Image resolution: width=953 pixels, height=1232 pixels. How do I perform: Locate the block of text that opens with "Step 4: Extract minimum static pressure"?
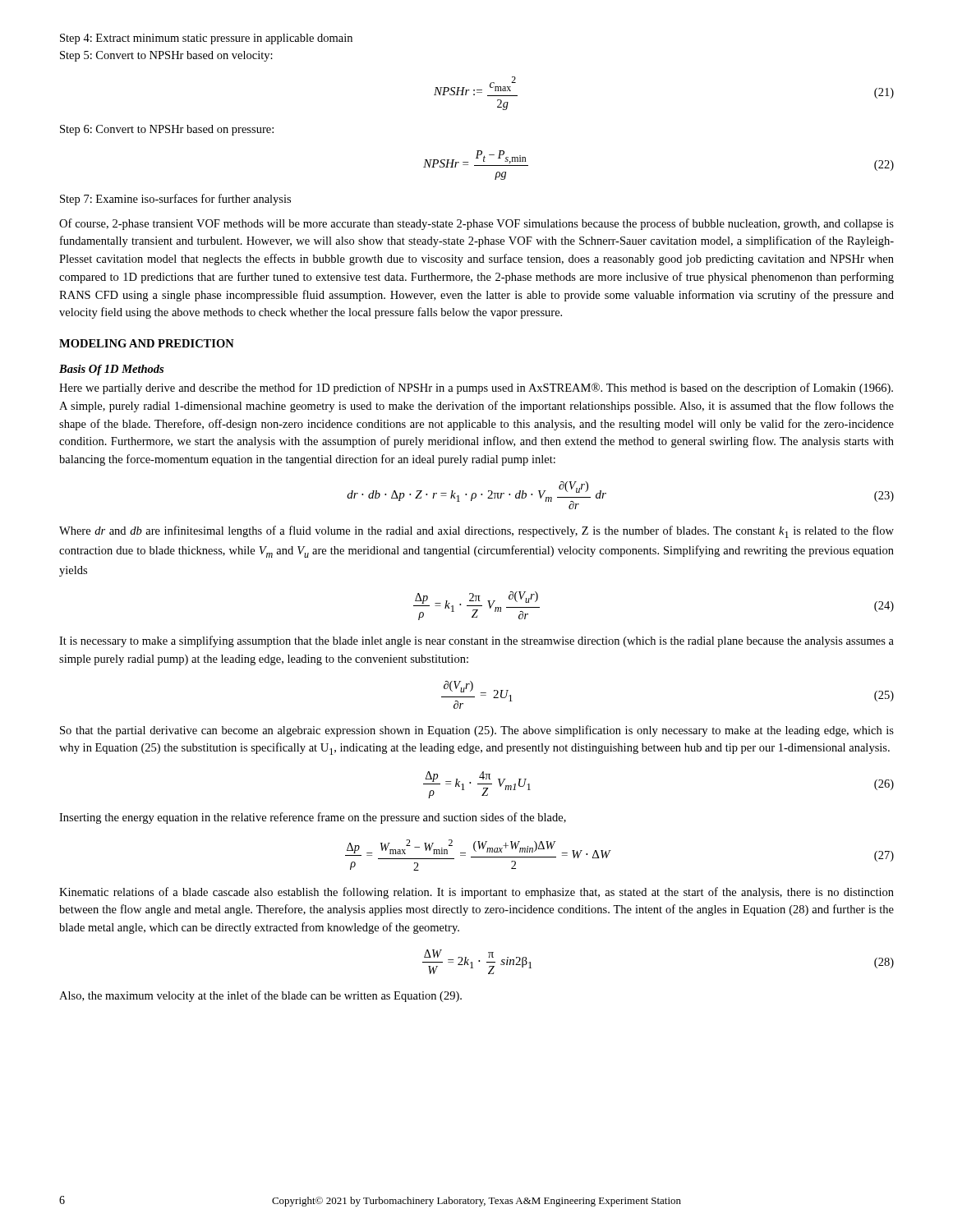pyautogui.click(x=206, y=39)
